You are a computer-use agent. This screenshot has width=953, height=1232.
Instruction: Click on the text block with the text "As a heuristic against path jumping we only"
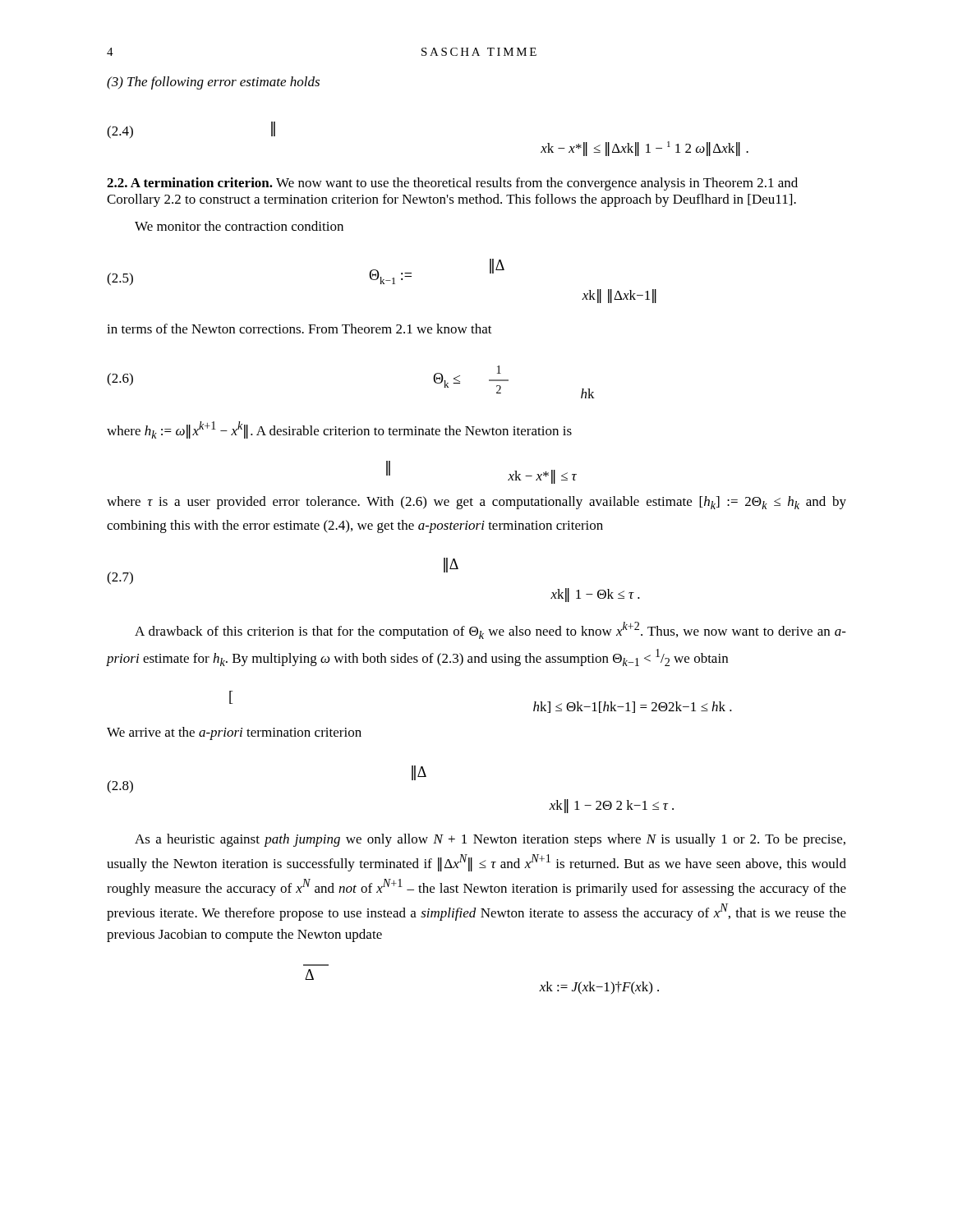pyautogui.click(x=476, y=887)
